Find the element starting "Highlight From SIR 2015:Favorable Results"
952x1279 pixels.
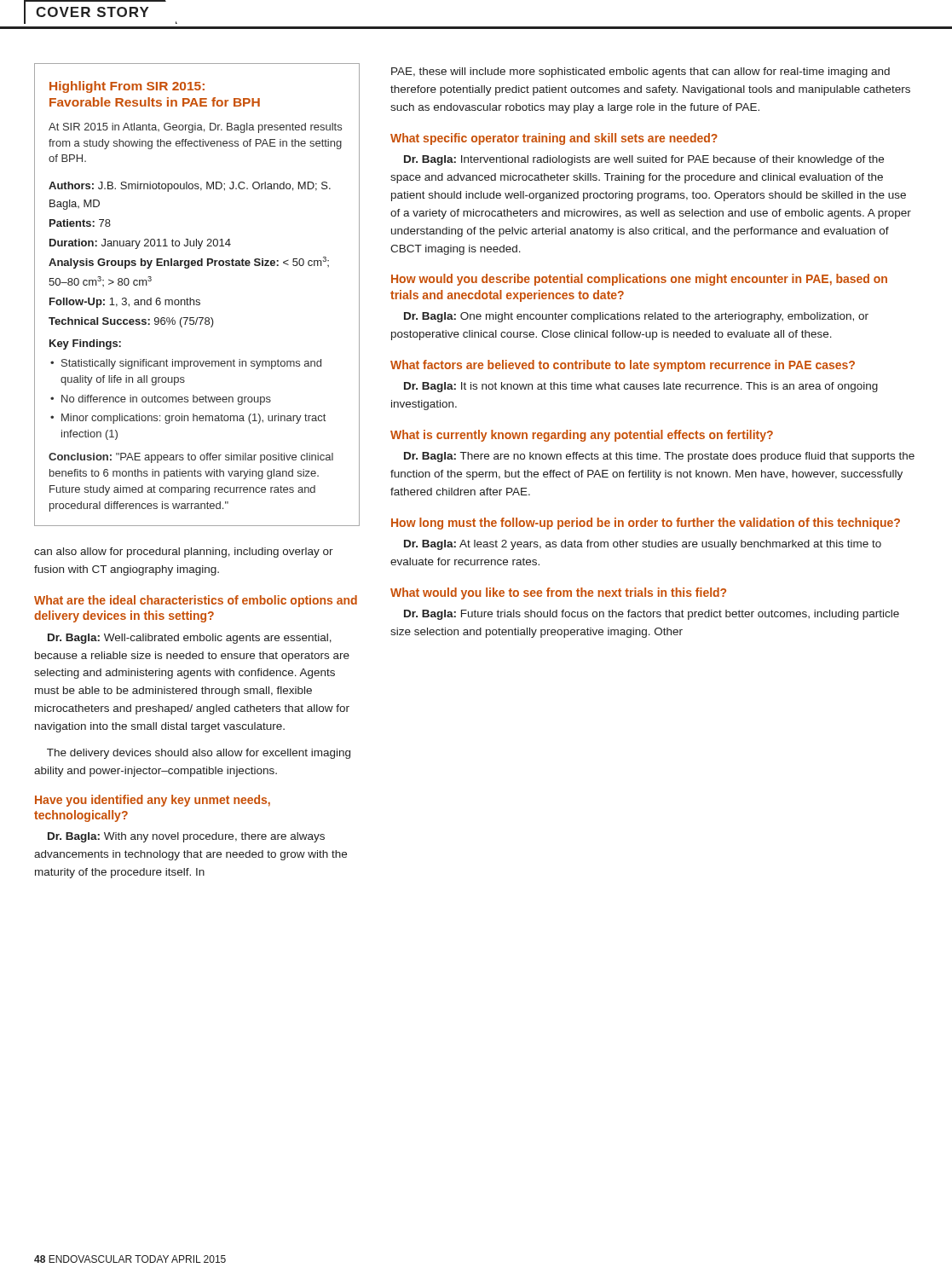click(x=155, y=94)
